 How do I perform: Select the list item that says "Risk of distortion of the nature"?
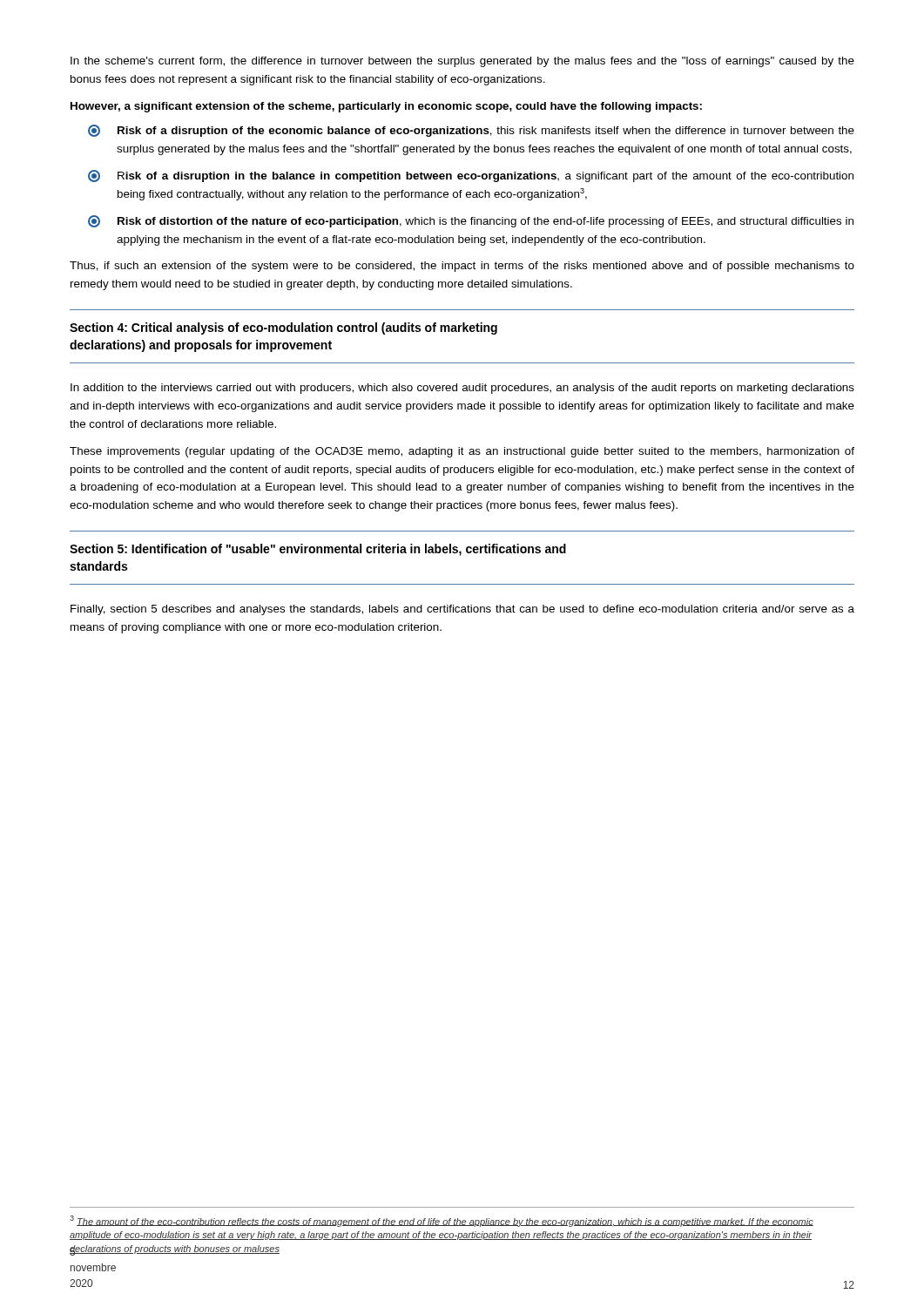click(x=471, y=231)
